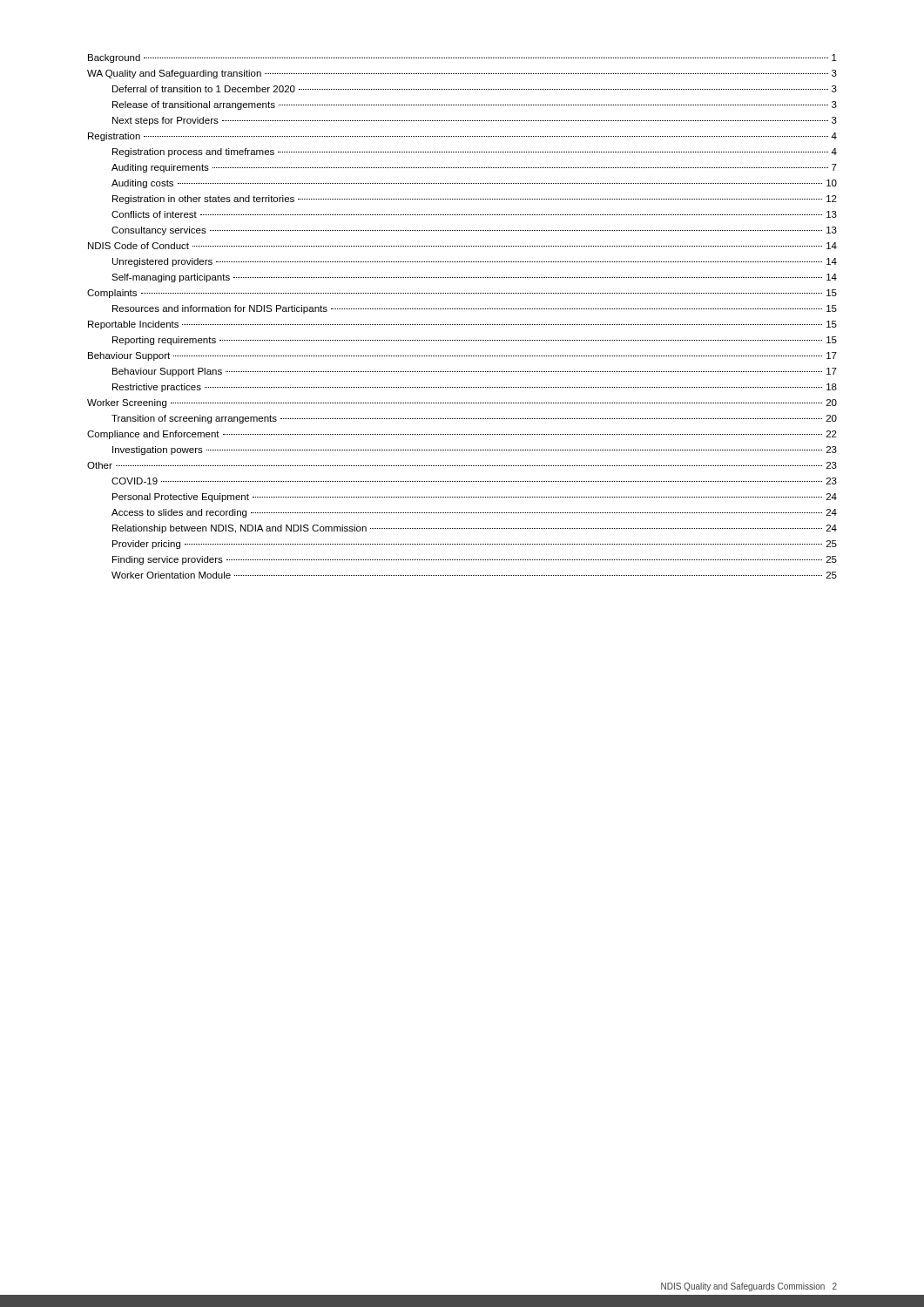Image resolution: width=924 pixels, height=1307 pixels.
Task: Click on the passage starting "Background 1"
Action: (462, 58)
